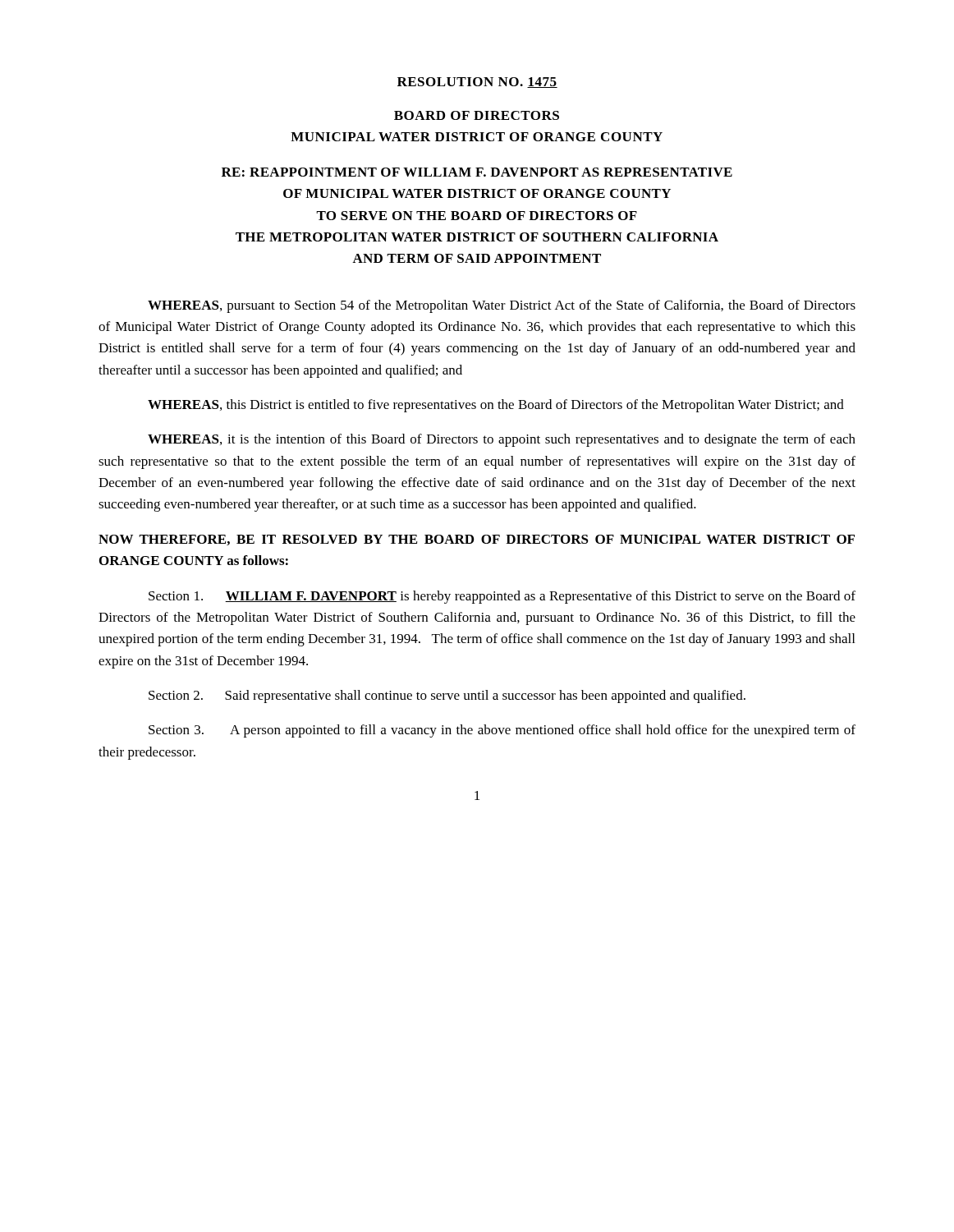
Task: Locate the element starting "Section 3. A"
Action: coord(477,741)
